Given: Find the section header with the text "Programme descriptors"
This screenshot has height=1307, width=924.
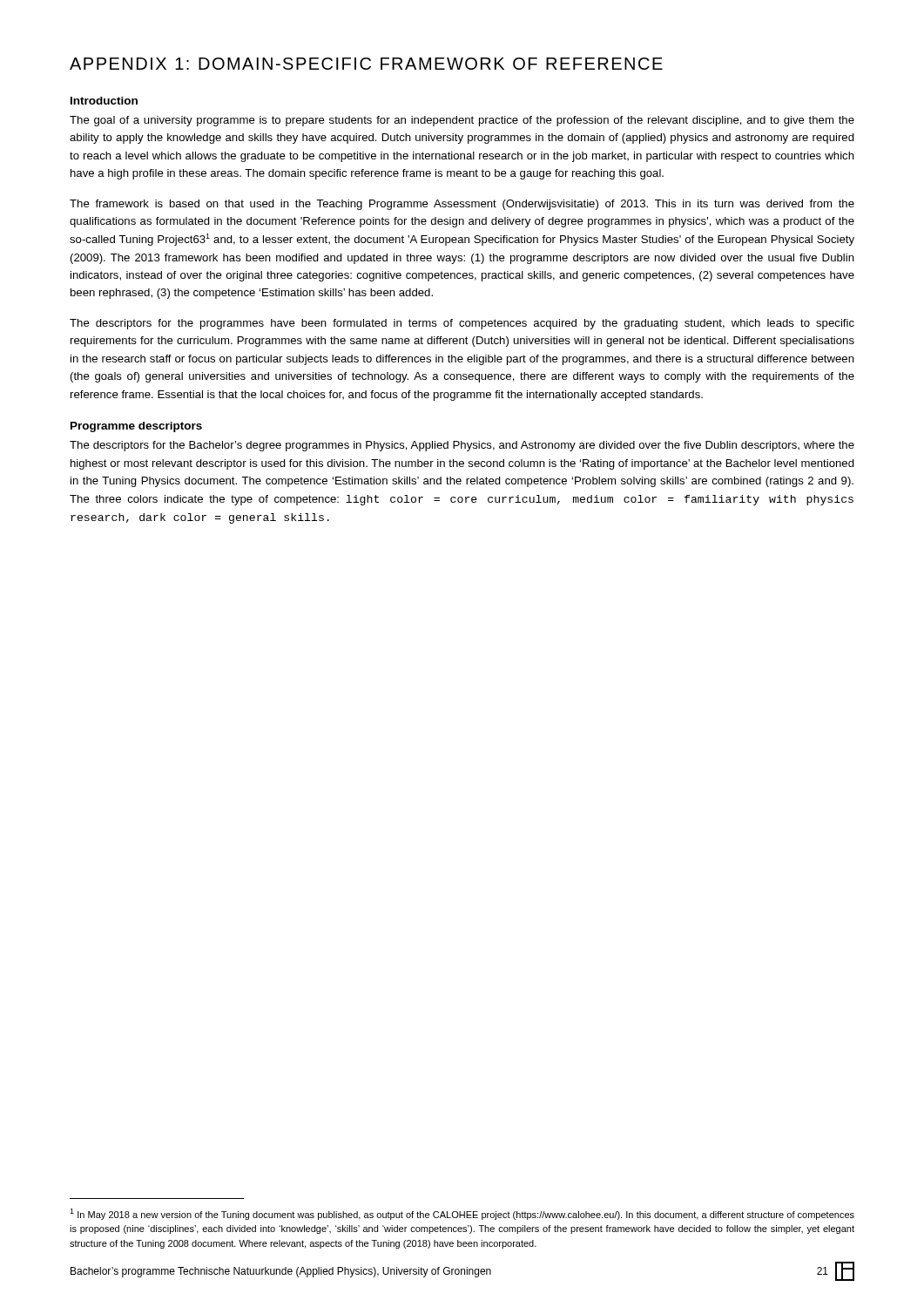Looking at the screenshot, I should (x=136, y=426).
